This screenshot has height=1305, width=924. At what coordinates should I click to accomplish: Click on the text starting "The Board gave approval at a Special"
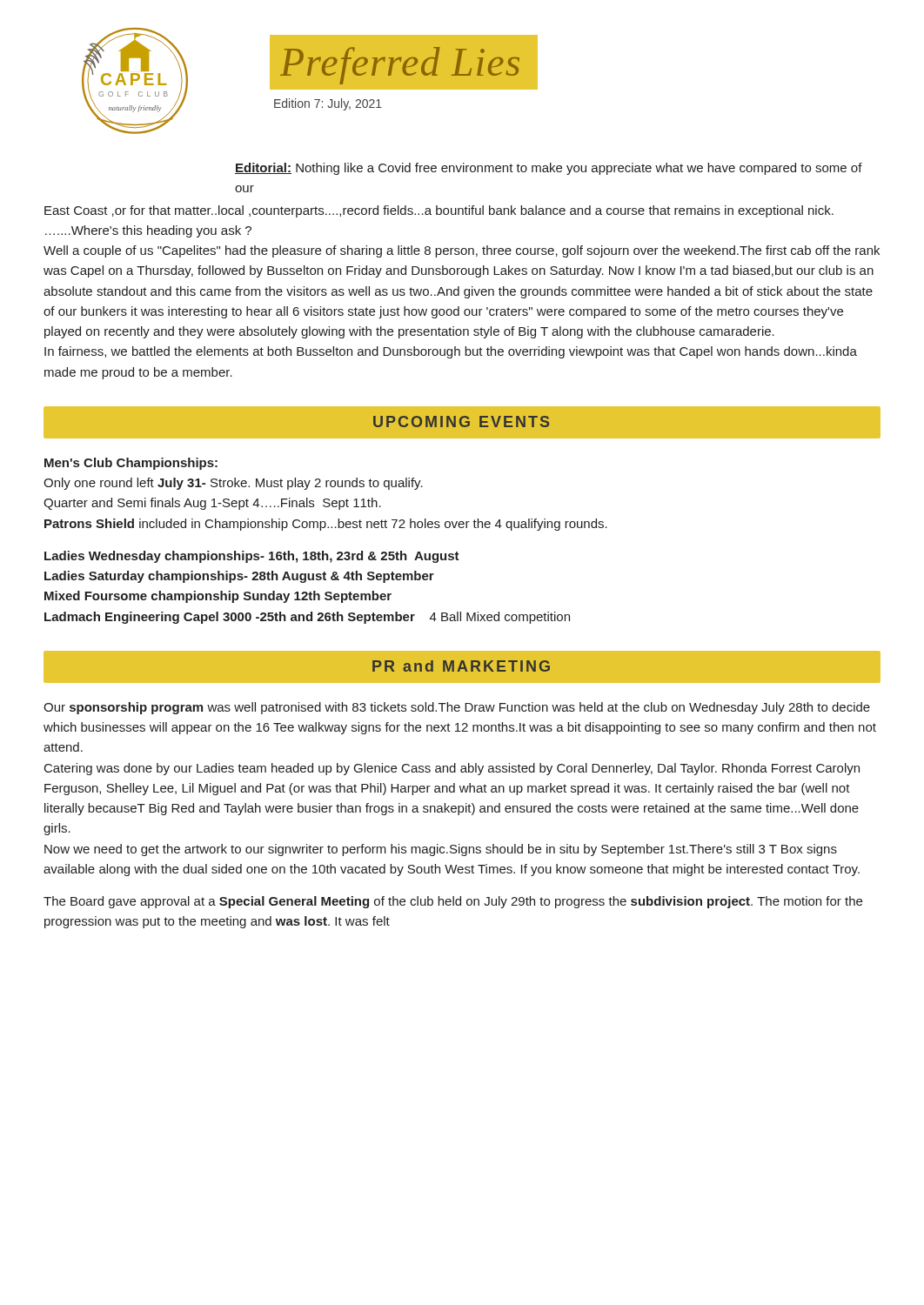453,911
